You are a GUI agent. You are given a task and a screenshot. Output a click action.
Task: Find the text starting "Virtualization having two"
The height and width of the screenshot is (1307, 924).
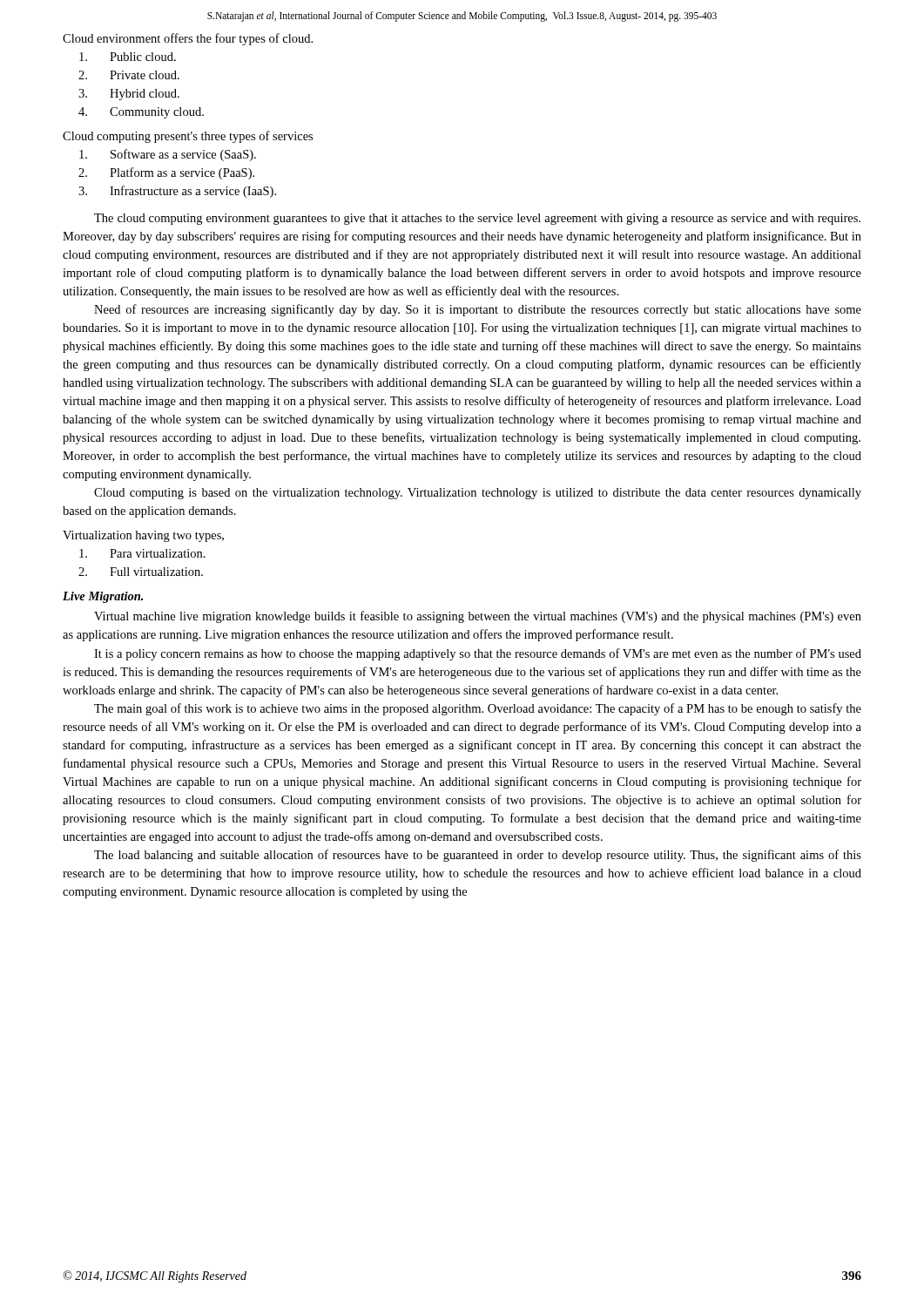(144, 535)
